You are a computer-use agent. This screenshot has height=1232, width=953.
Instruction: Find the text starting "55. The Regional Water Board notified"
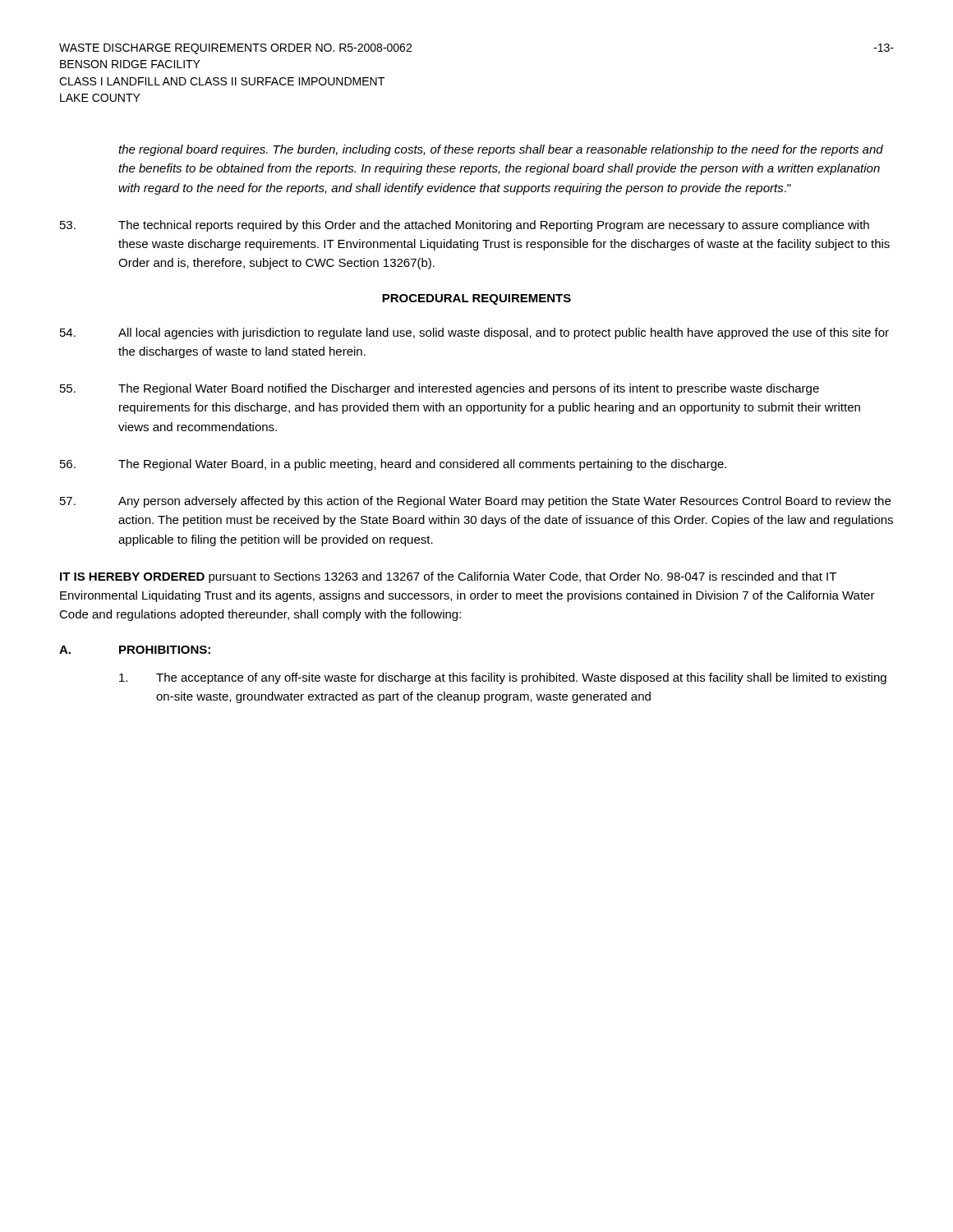coord(476,407)
